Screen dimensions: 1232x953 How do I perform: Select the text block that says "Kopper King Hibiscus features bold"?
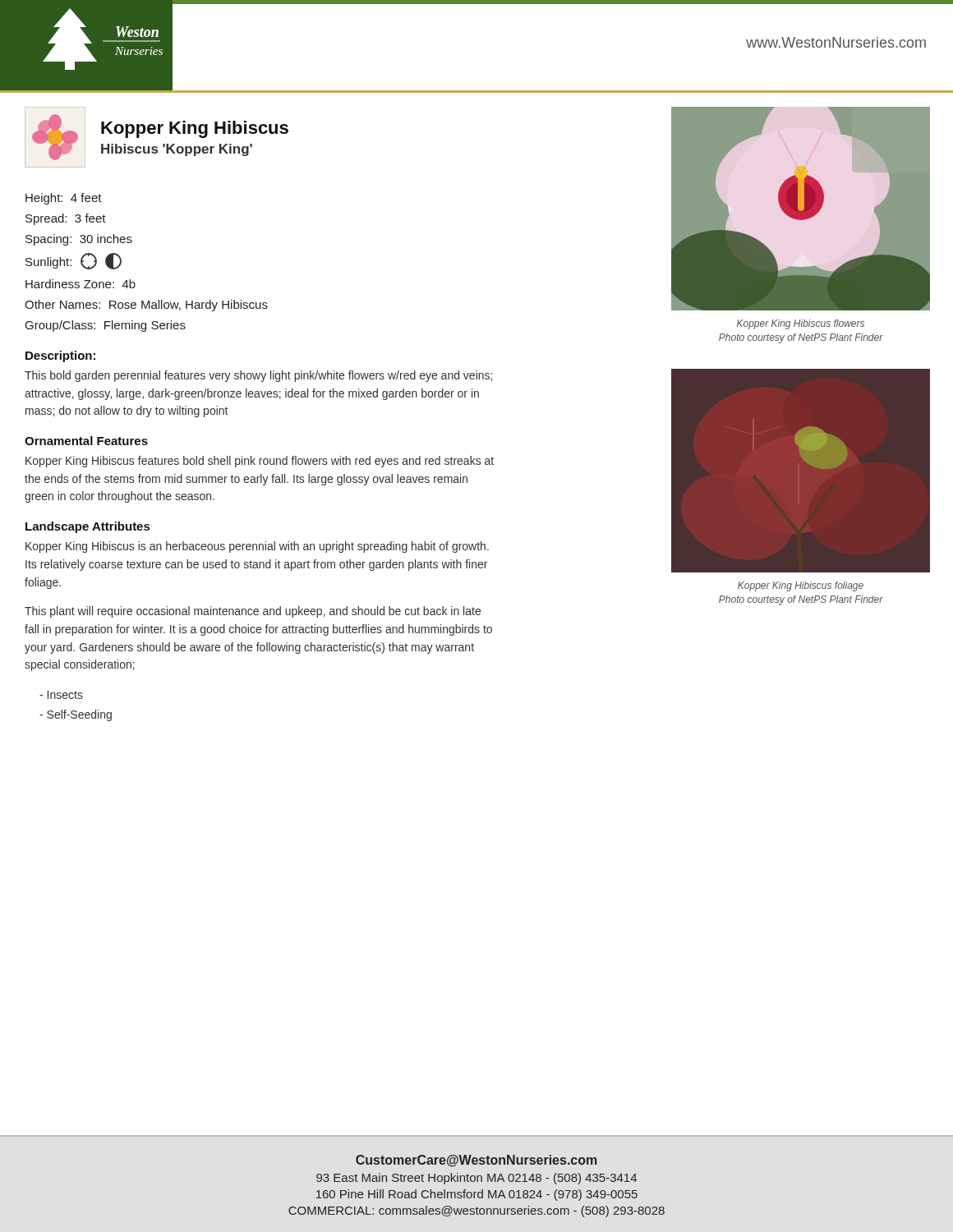coord(259,479)
